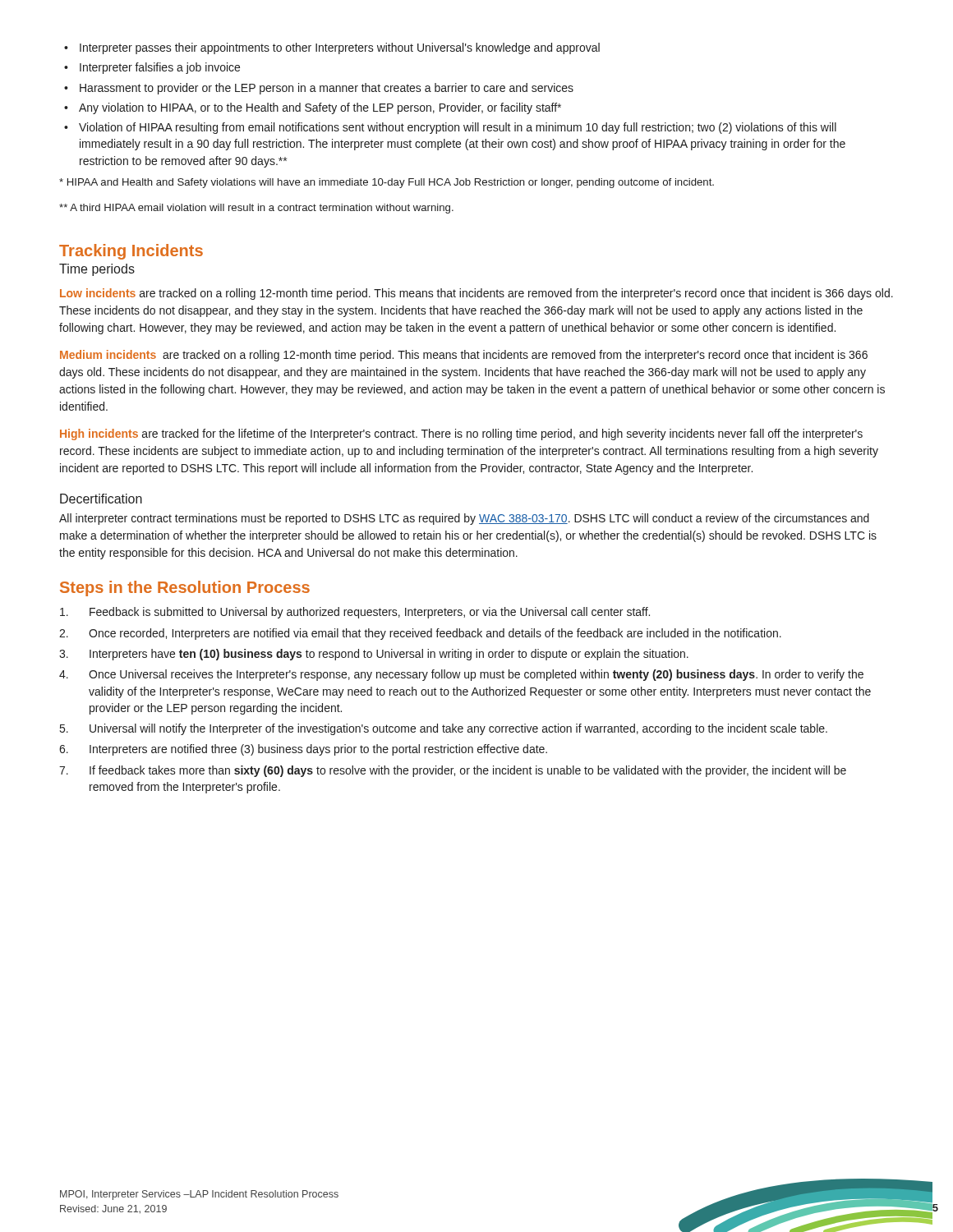The width and height of the screenshot is (953, 1232).
Task: Select the text block that reads "High incidents are tracked for the lifetime"
Action: pos(469,451)
